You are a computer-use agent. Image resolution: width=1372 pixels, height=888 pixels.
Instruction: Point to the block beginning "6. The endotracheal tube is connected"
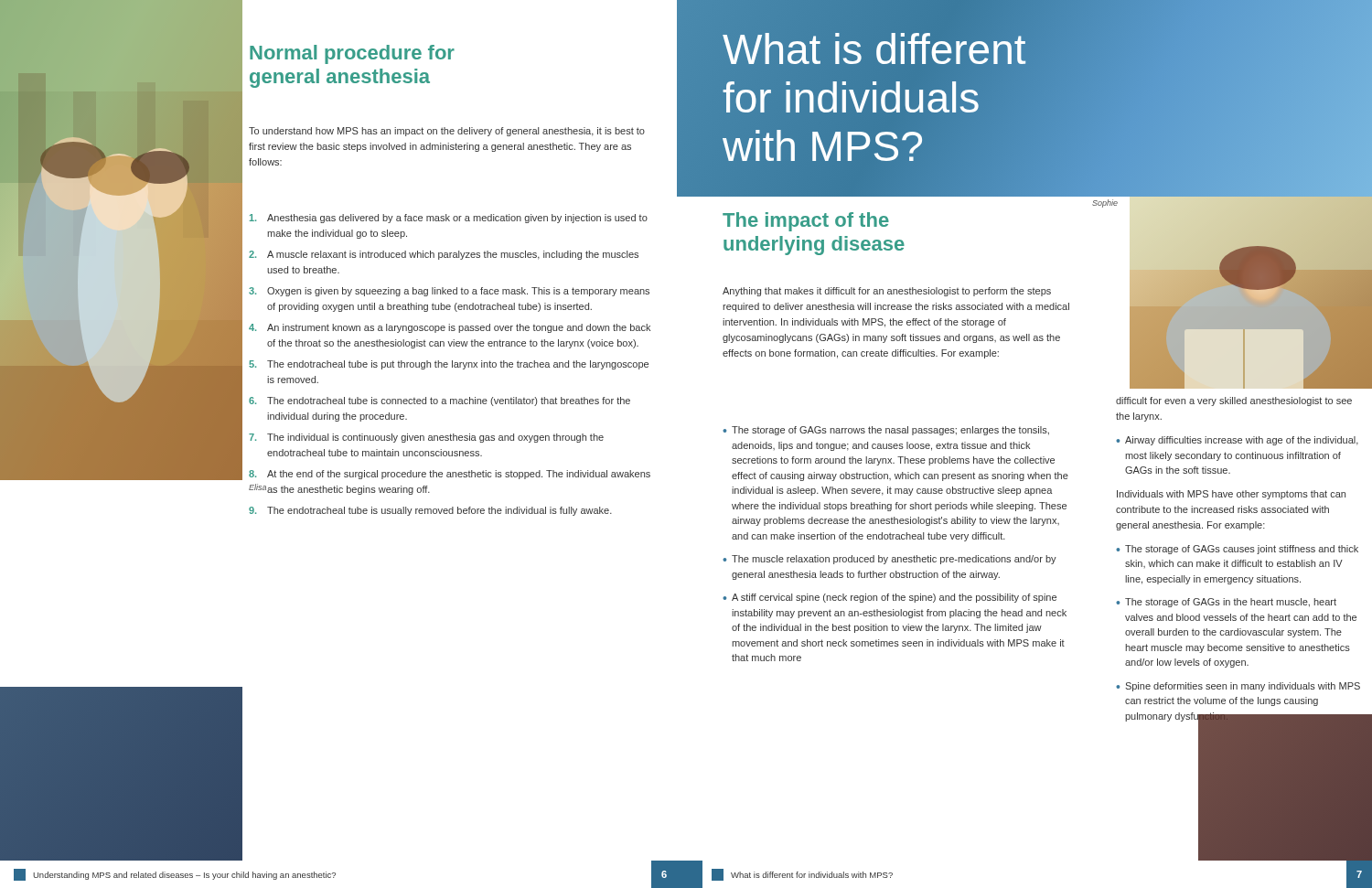click(x=454, y=408)
